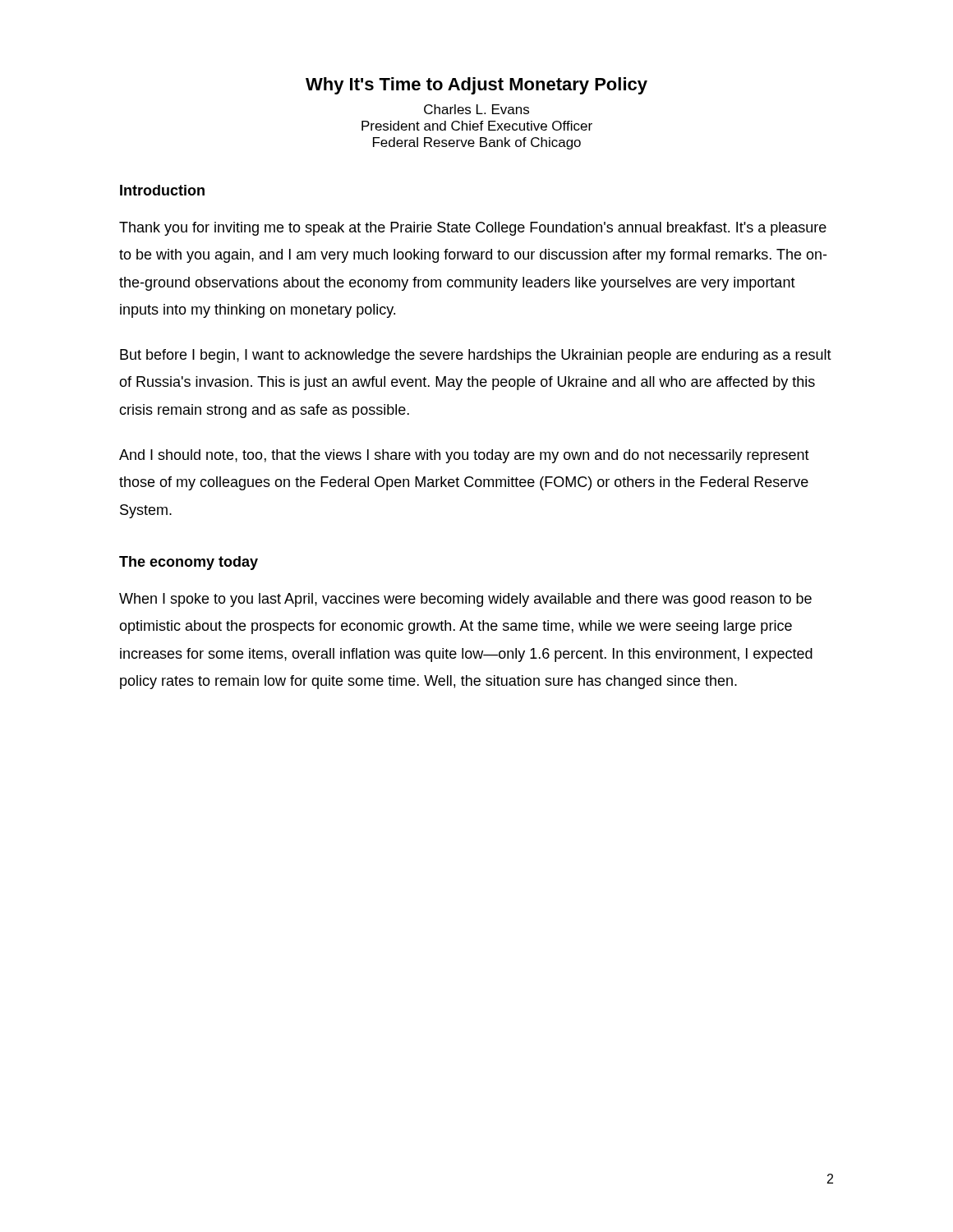Point to the block beginning "When I spoke to"

(466, 640)
